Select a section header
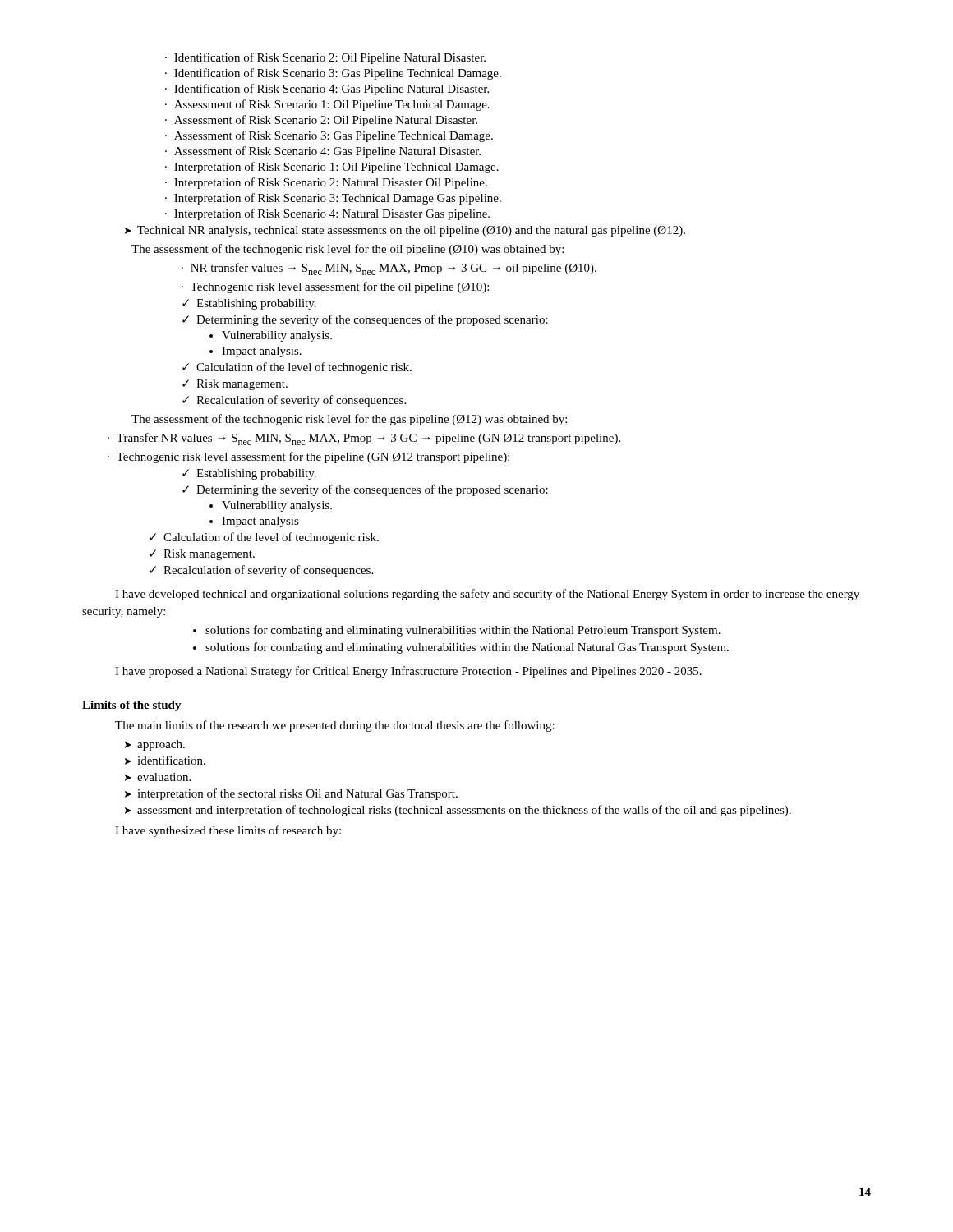 pyautogui.click(x=476, y=705)
